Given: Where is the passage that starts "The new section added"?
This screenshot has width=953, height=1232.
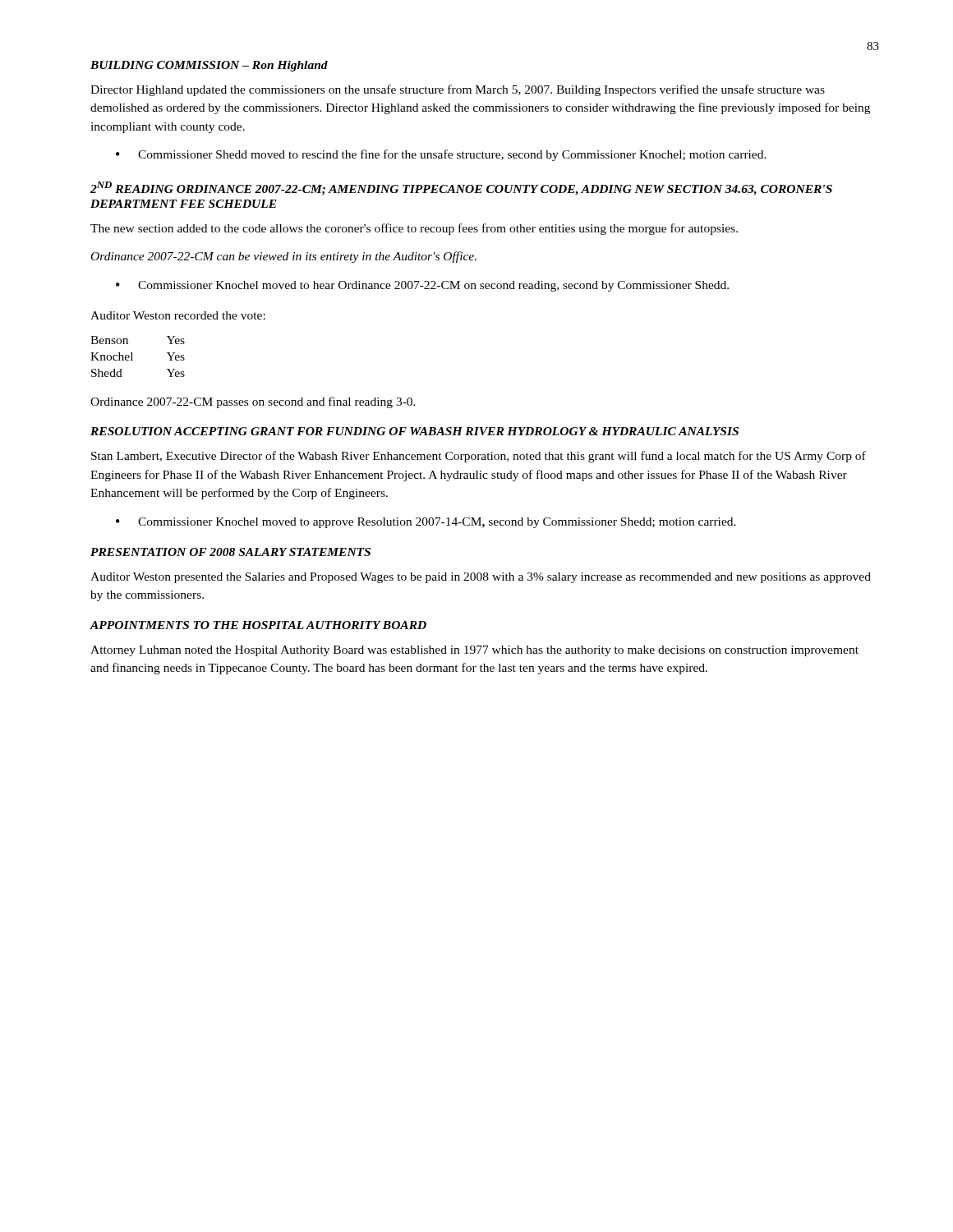Looking at the screenshot, I should [414, 228].
